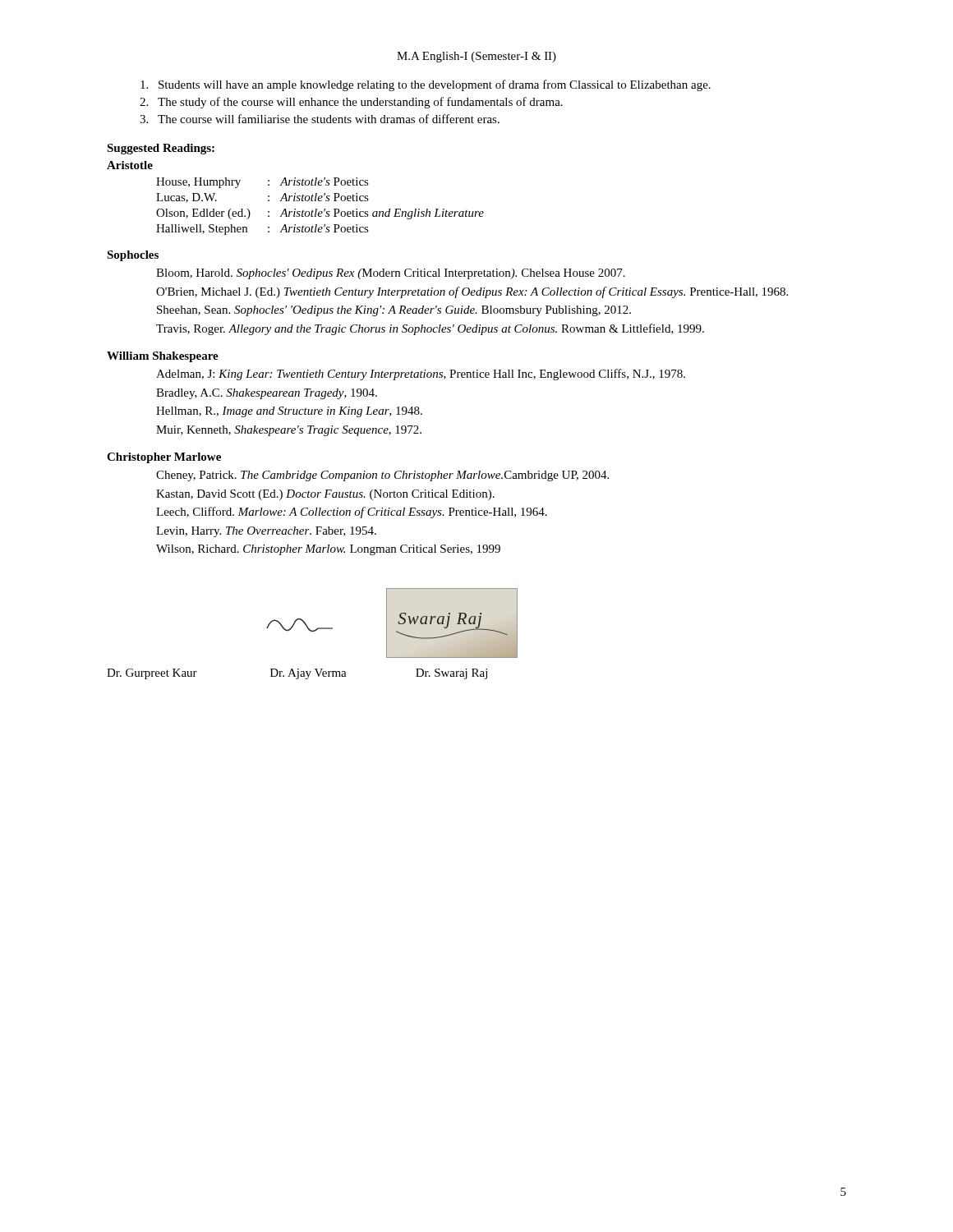Click on the table containing "Halliwell, Stephen"
953x1232 pixels.
pos(501,205)
